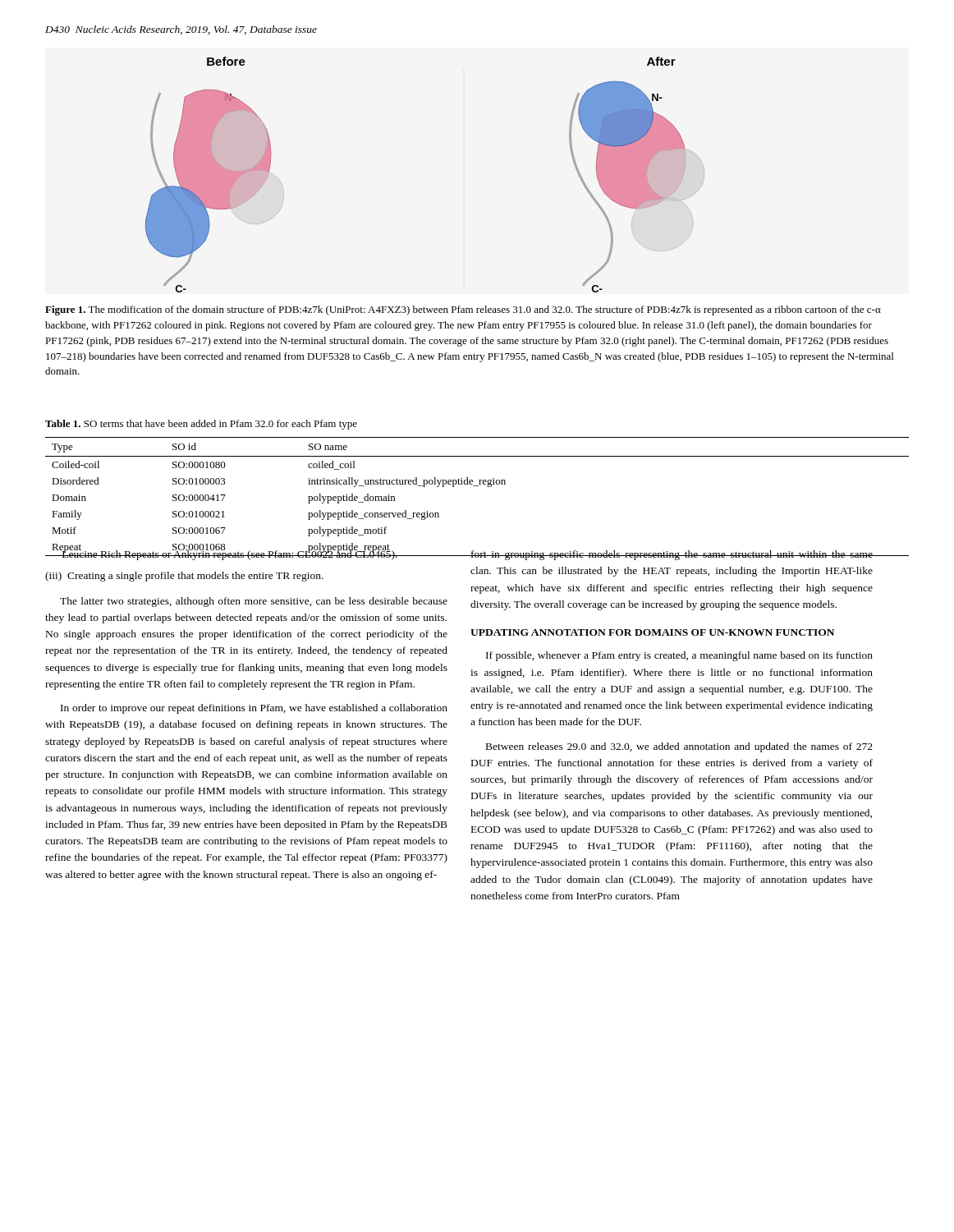Select the caption that reads "Table 1. SO"
Viewport: 954px width, 1232px height.
tap(201, 423)
